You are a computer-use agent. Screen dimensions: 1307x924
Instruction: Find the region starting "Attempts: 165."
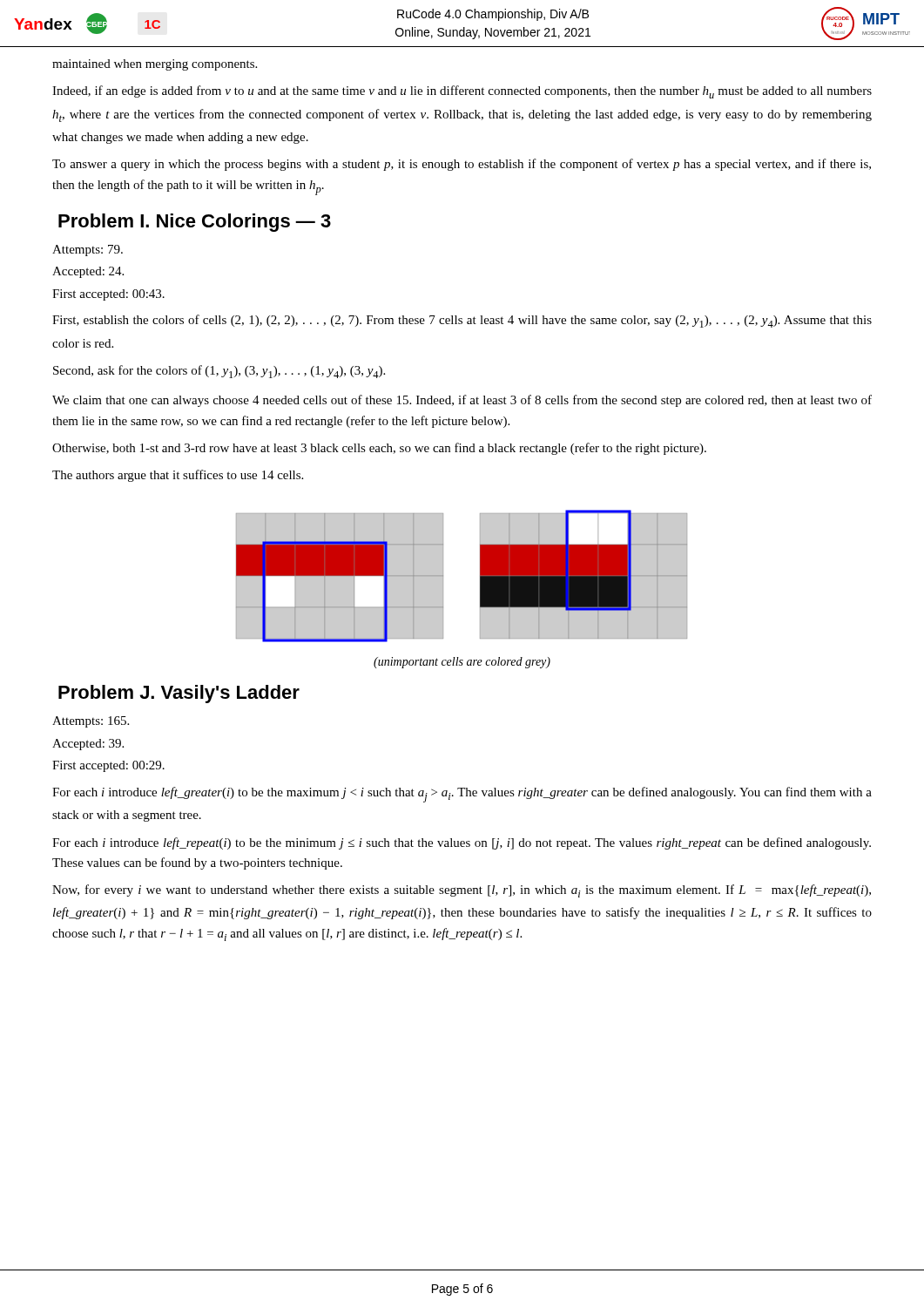(91, 721)
